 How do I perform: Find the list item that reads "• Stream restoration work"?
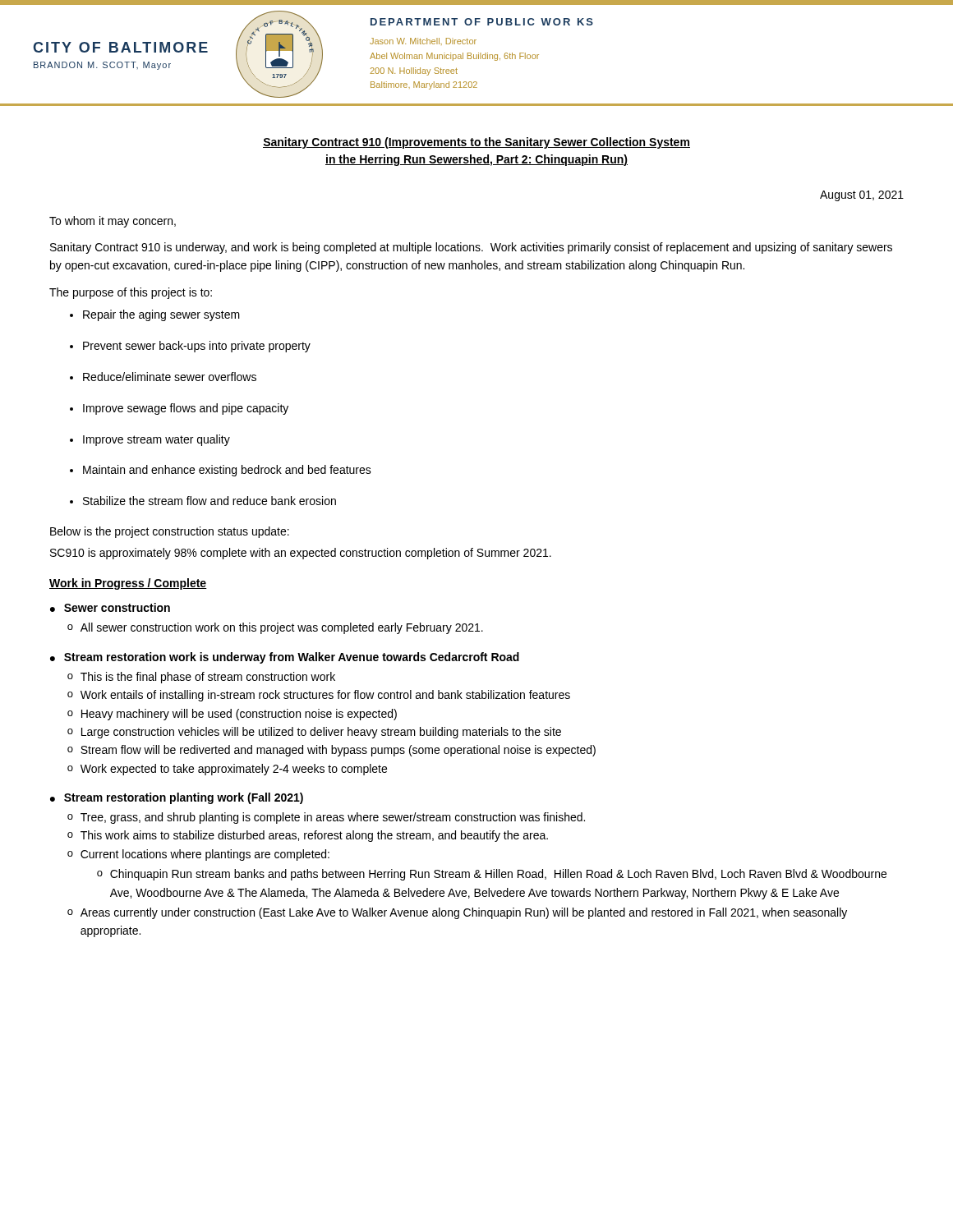tap(285, 658)
